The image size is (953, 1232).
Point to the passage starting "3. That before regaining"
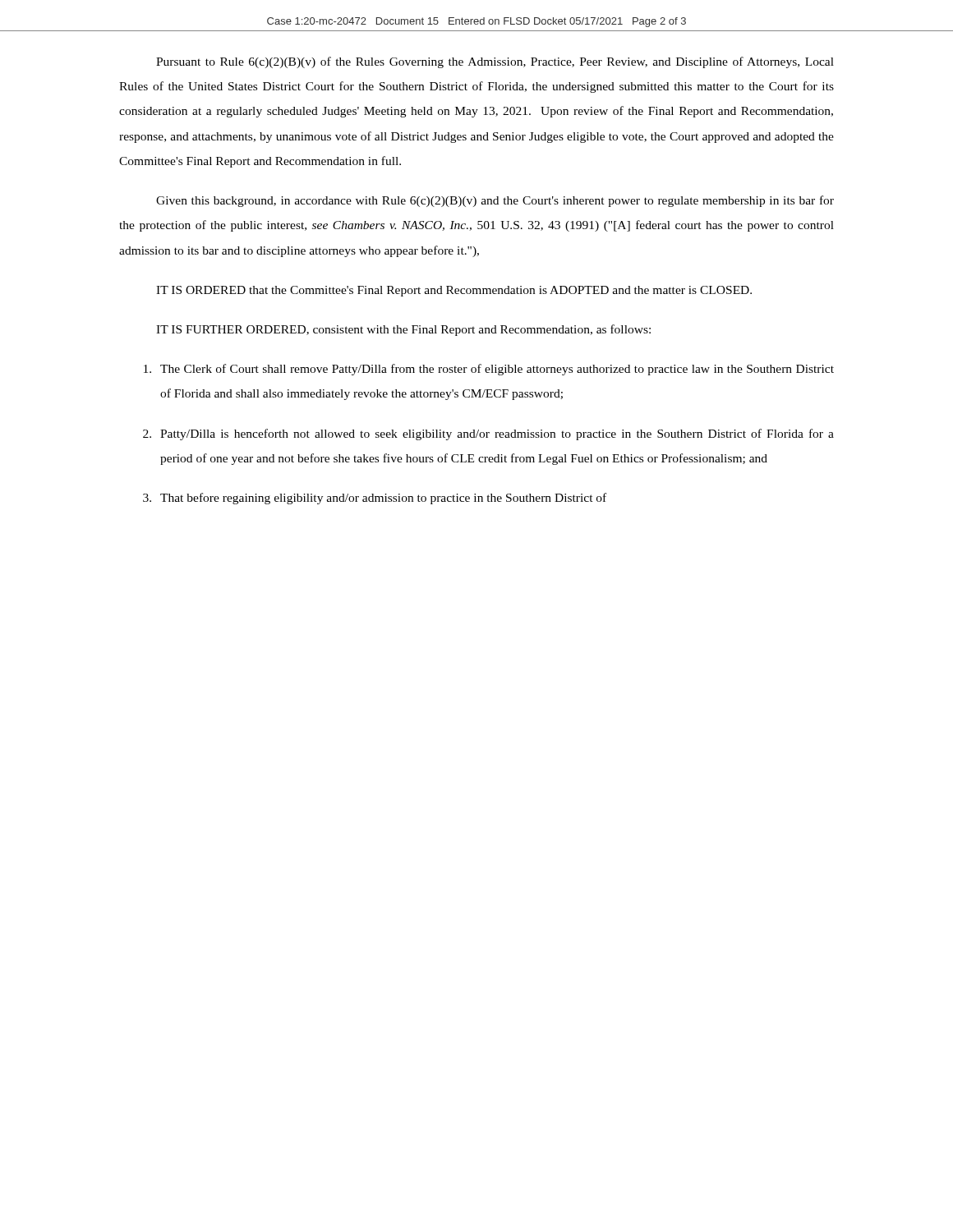[476, 498]
